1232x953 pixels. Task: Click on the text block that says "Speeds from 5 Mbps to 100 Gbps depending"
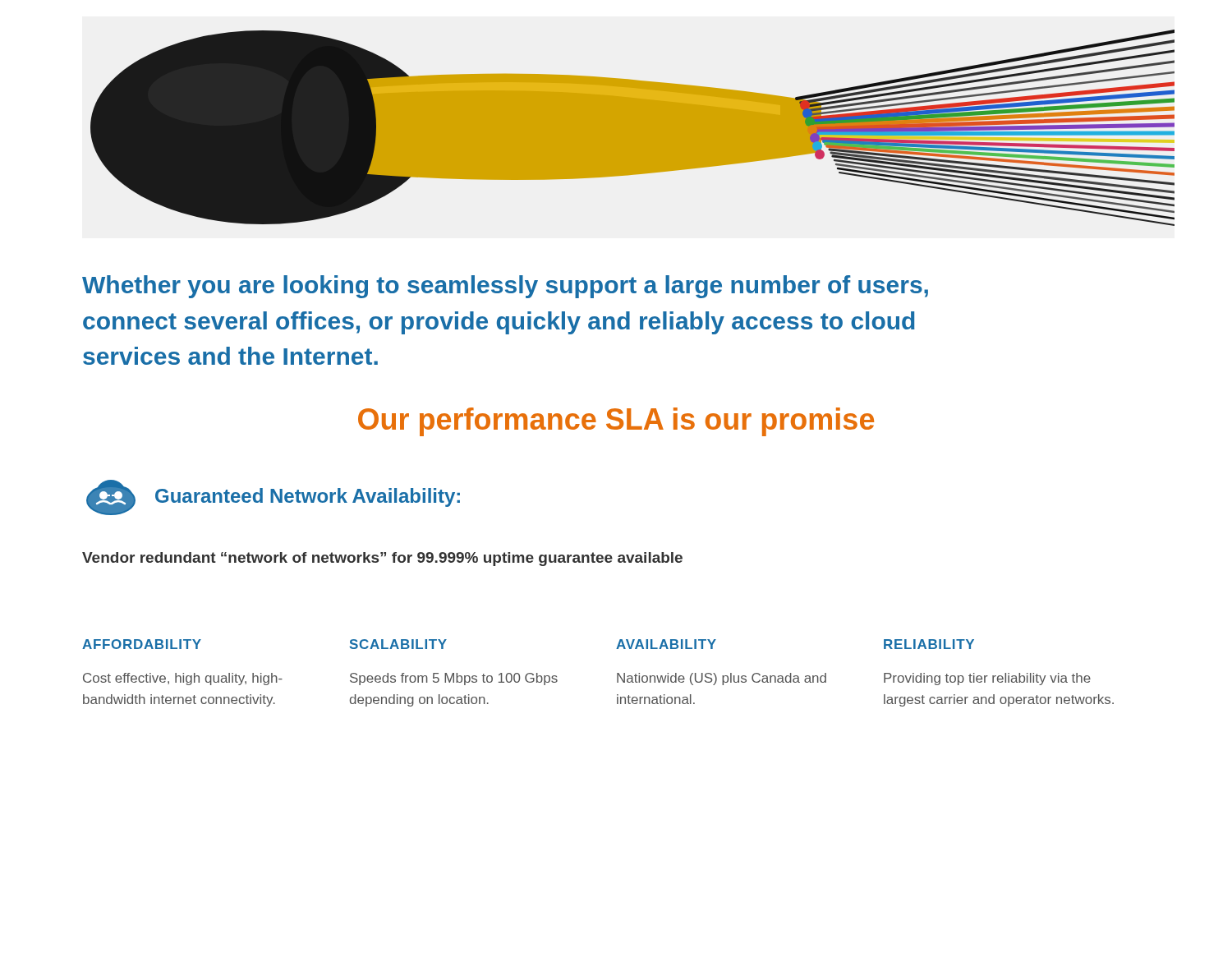tap(453, 689)
